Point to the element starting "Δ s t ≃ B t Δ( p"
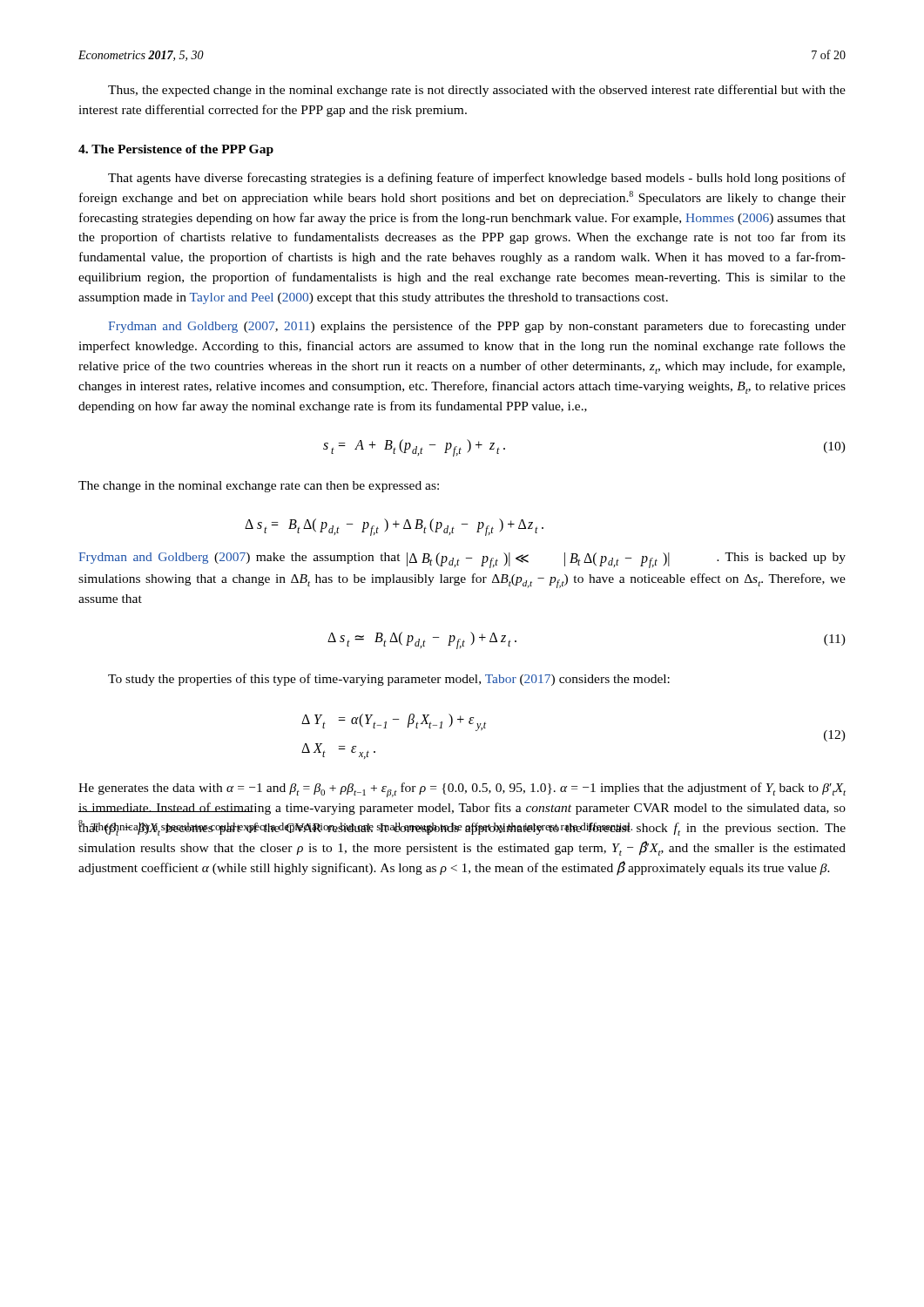 (418, 641)
